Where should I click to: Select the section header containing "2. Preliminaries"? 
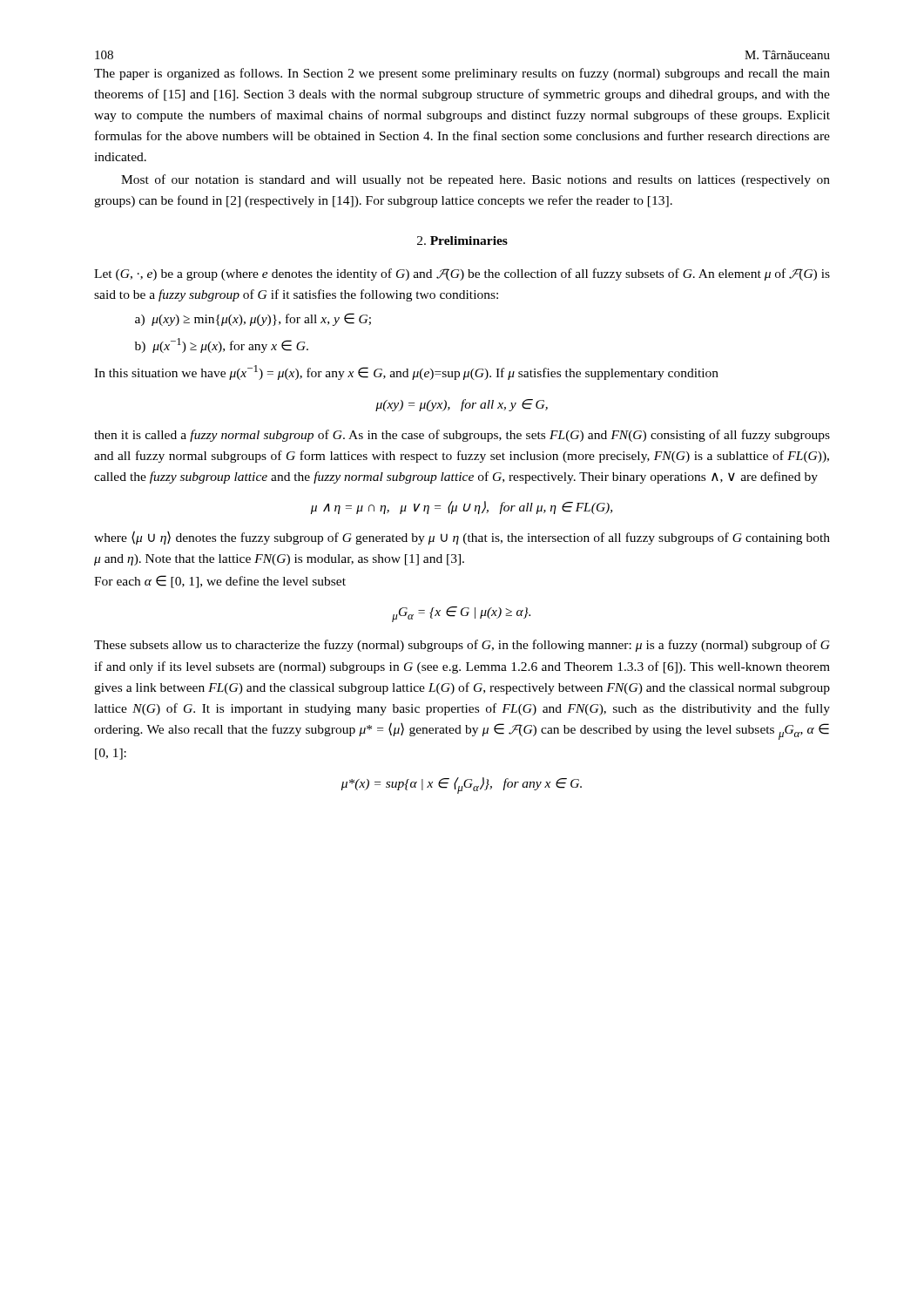pos(462,241)
